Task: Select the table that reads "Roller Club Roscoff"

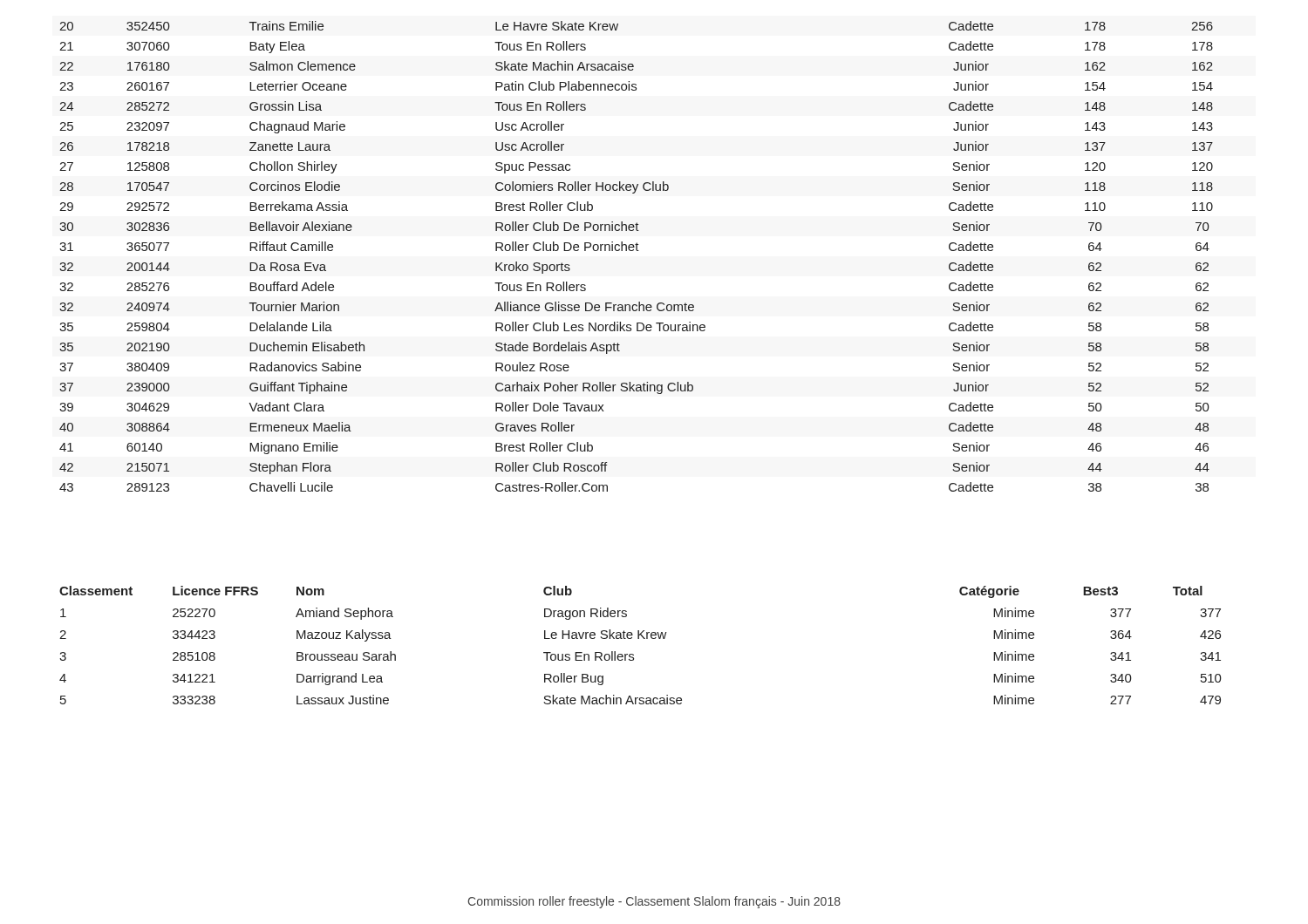Action: (654, 256)
